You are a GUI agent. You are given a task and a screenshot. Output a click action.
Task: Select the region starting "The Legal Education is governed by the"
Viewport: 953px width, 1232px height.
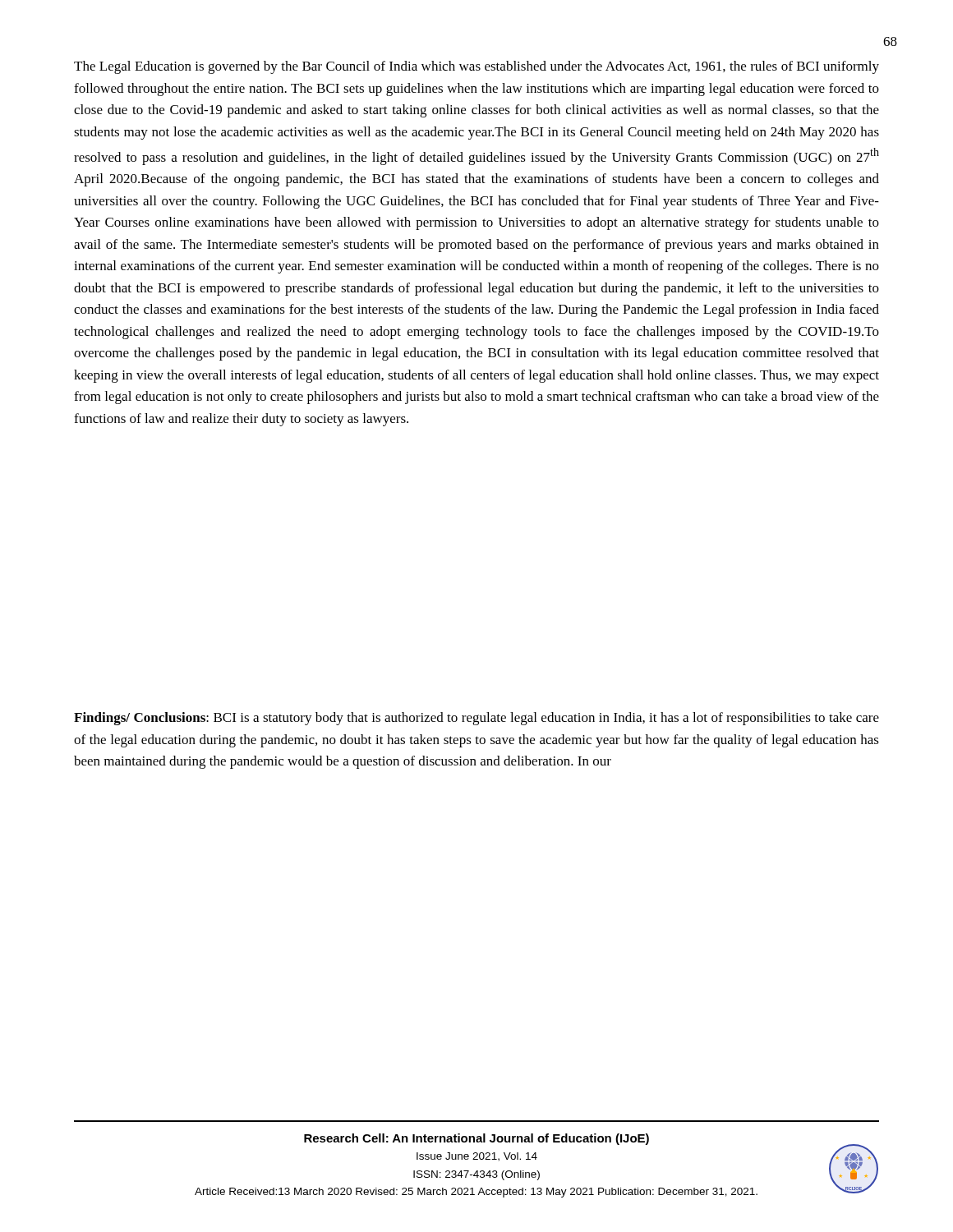click(x=476, y=243)
